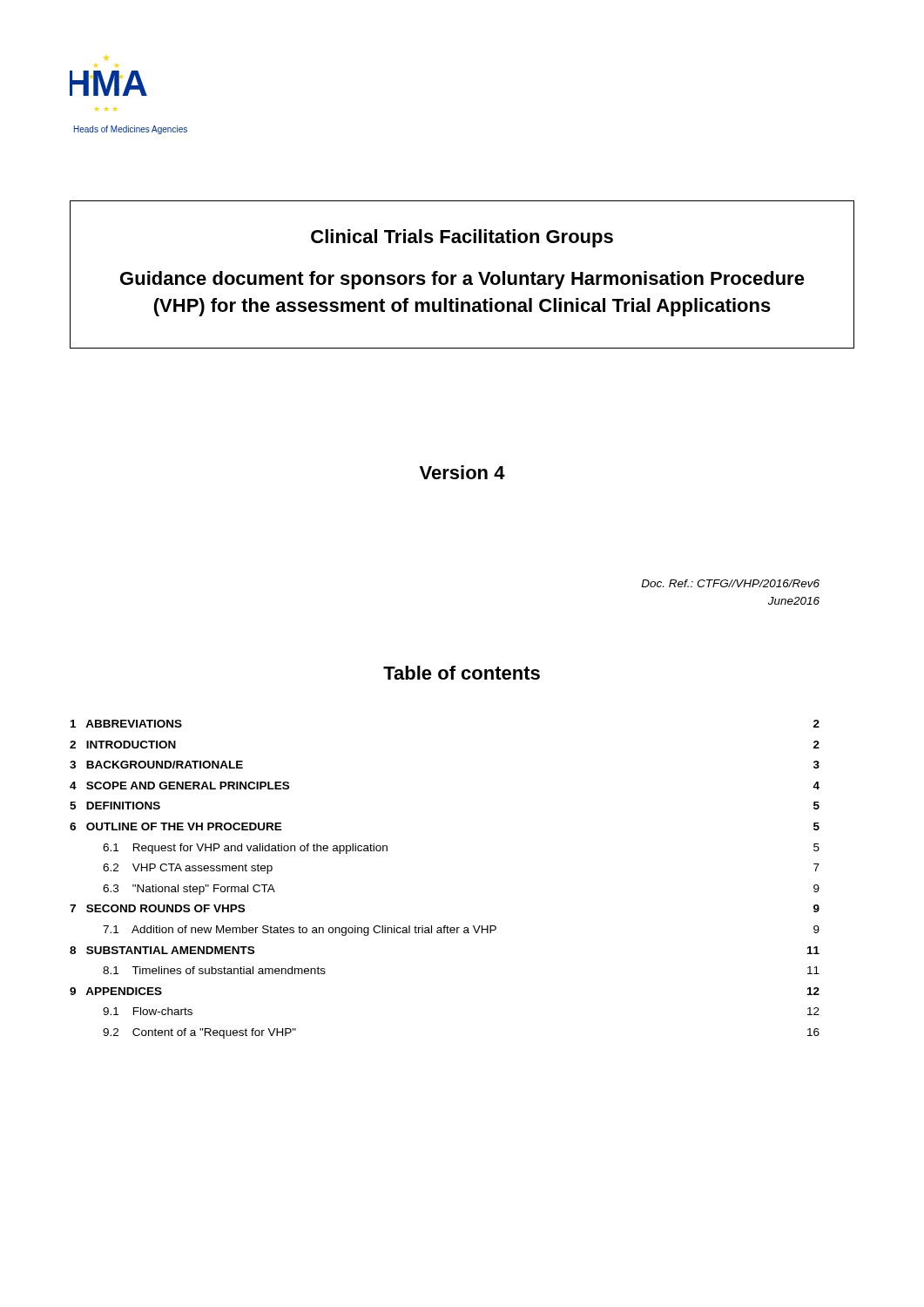The height and width of the screenshot is (1307, 924).
Task: Locate the block of text that opens with "Doc. Ref.: CTFG//VHP/2016/Rev6"
Action: [x=730, y=592]
